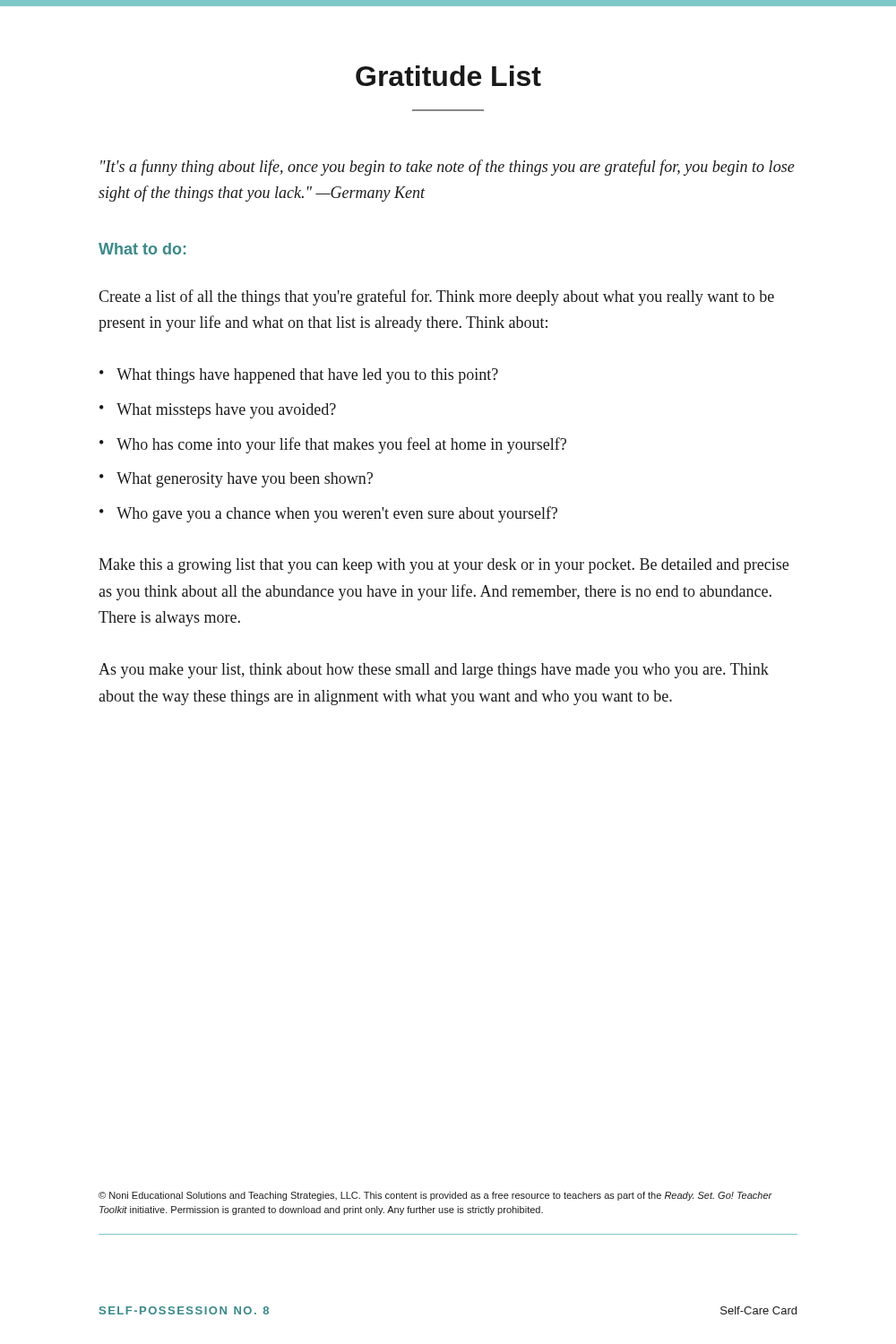Select a section header
Image resolution: width=896 pixels, height=1344 pixels.
click(x=143, y=249)
